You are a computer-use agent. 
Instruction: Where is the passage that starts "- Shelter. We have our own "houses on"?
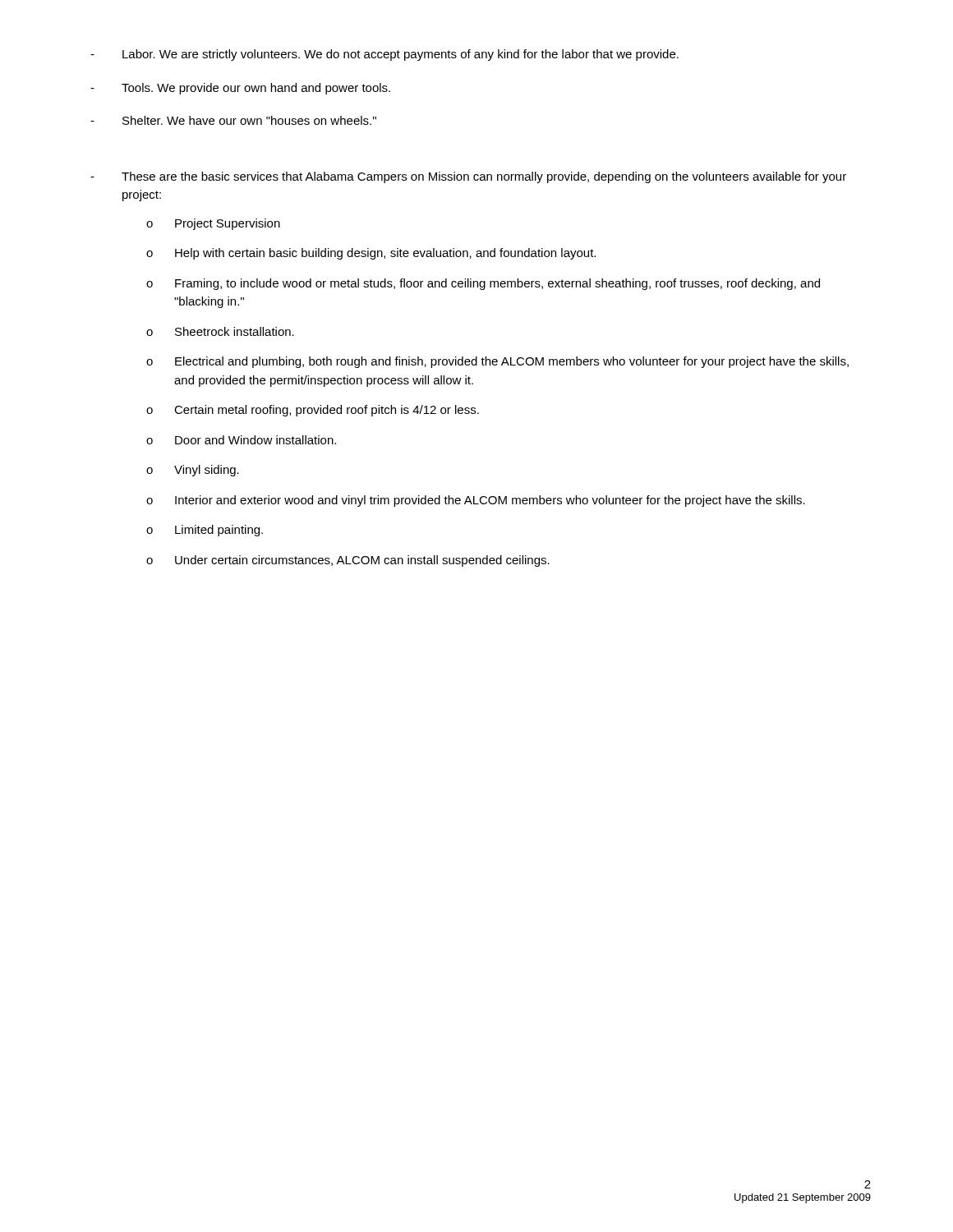[234, 121]
